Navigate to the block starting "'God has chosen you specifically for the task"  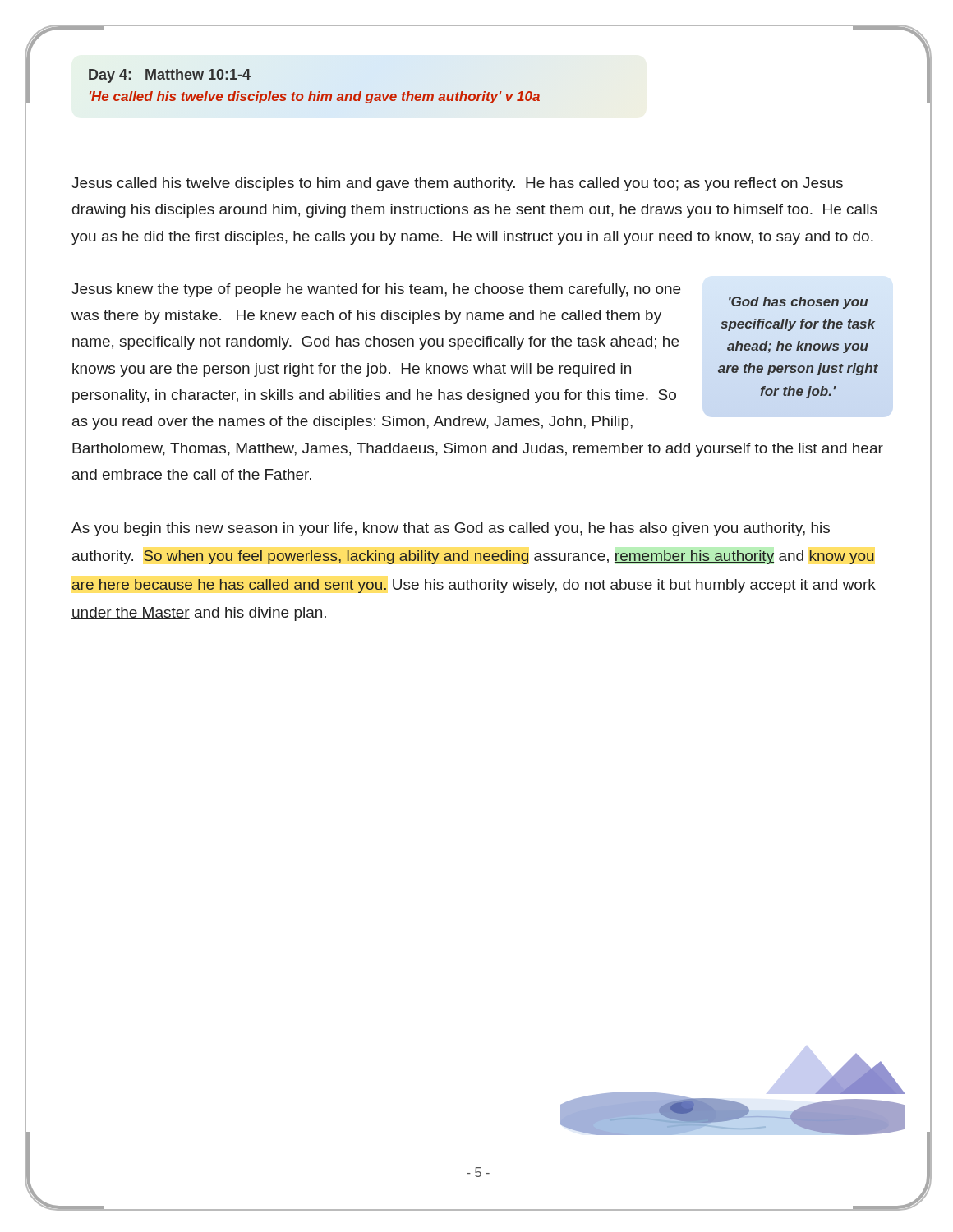click(798, 346)
